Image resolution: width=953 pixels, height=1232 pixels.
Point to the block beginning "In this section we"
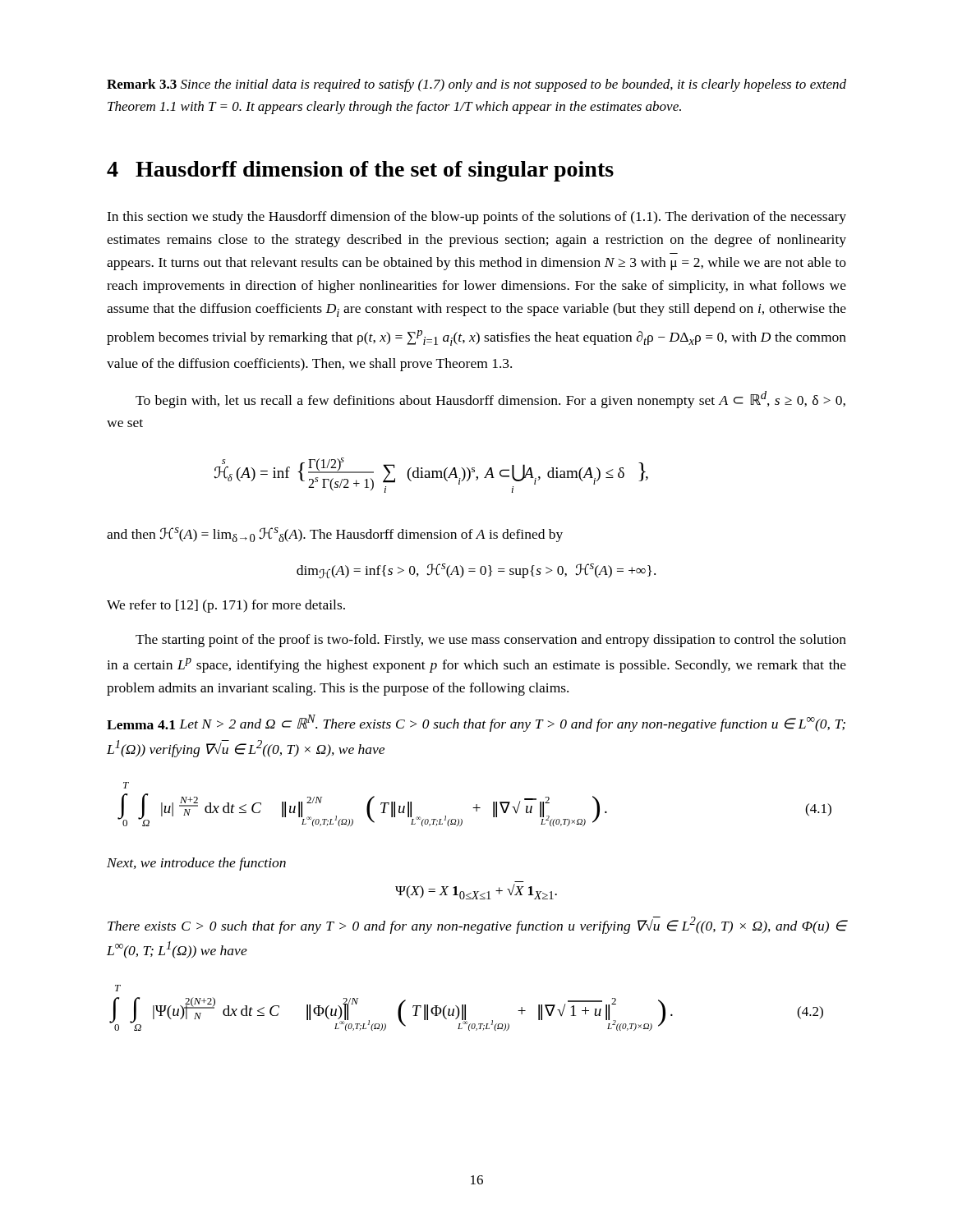tap(476, 289)
